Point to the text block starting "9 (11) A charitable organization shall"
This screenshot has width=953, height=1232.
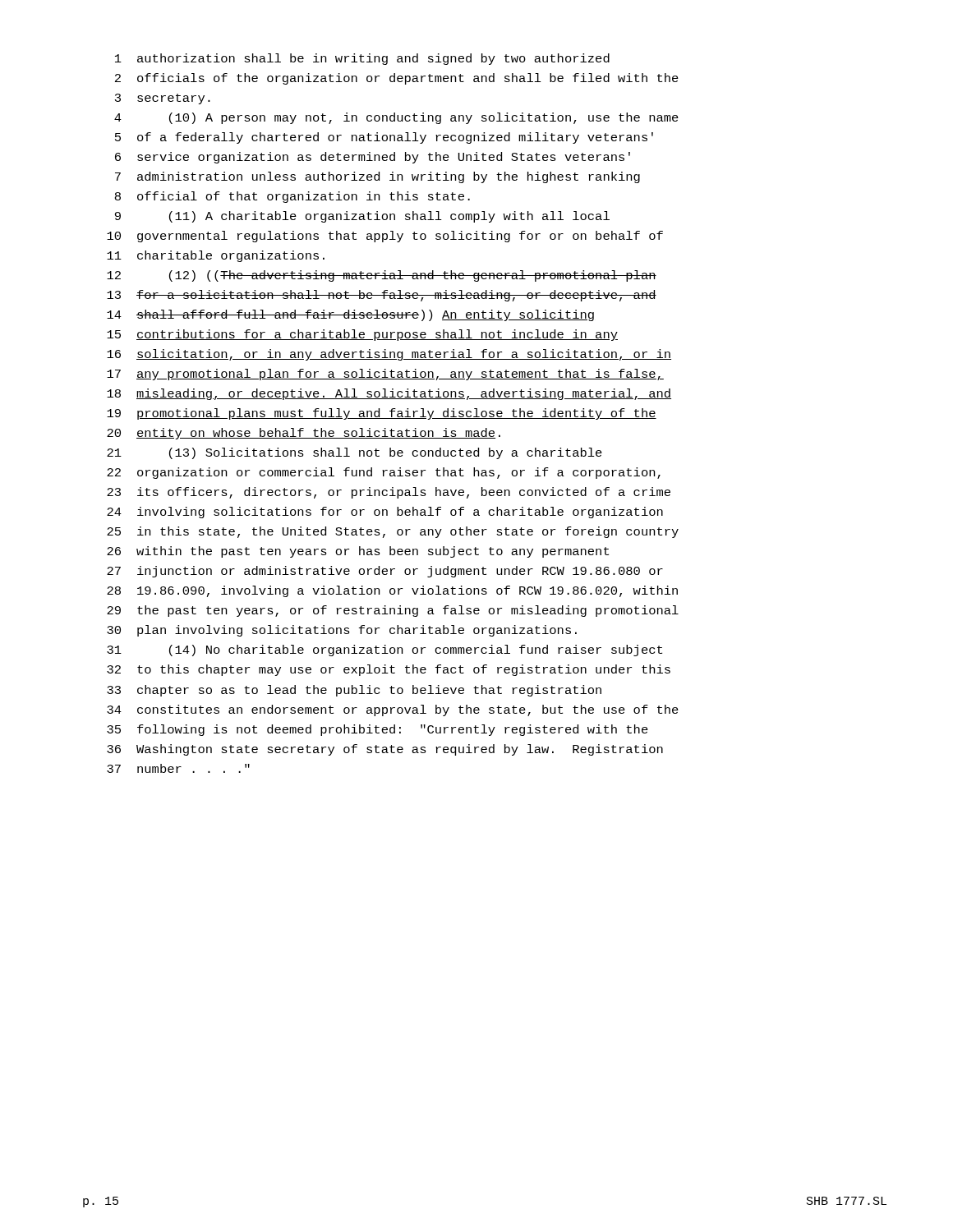click(485, 237)
